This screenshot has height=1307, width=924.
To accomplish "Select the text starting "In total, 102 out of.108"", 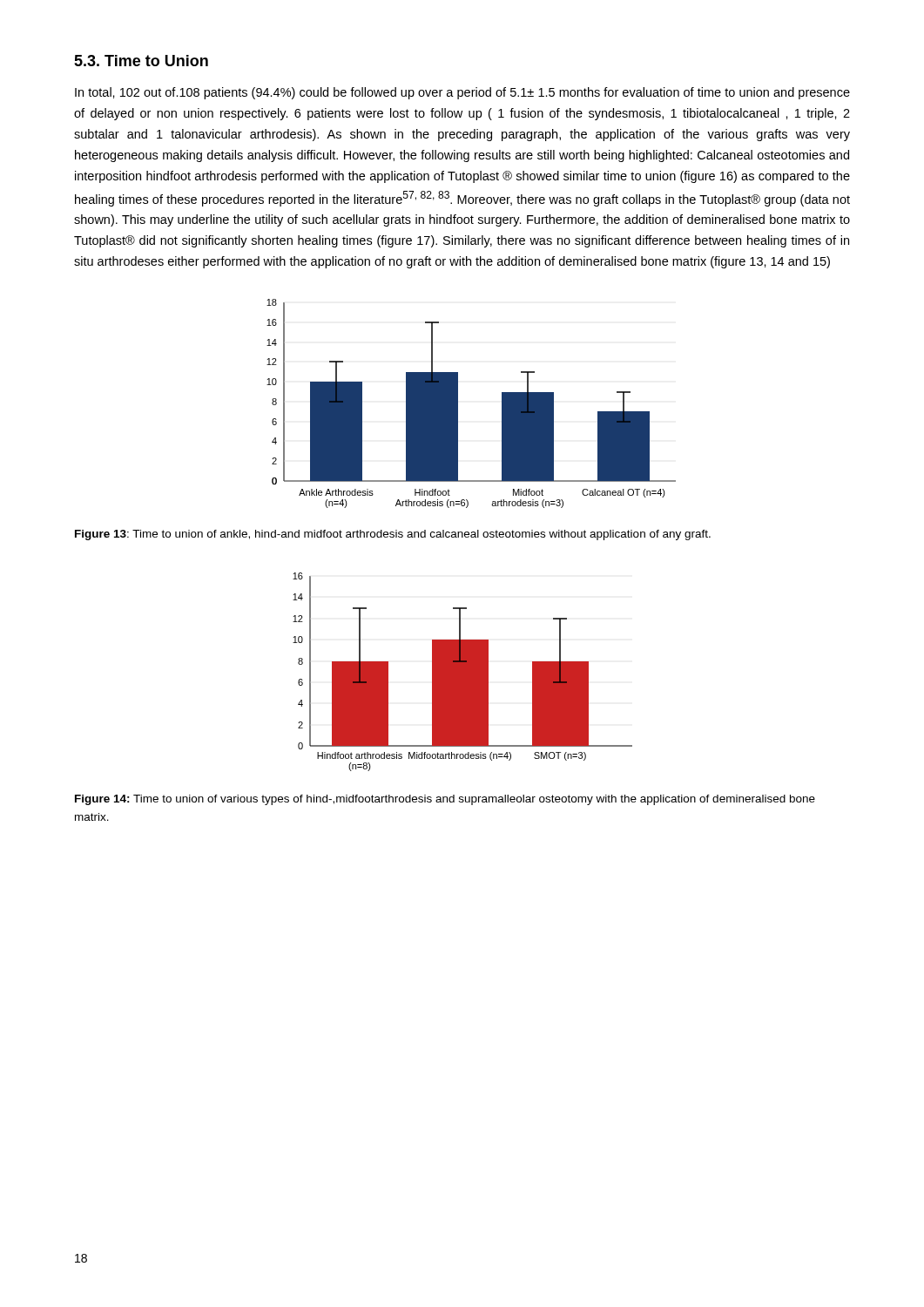I will point(462,177).
